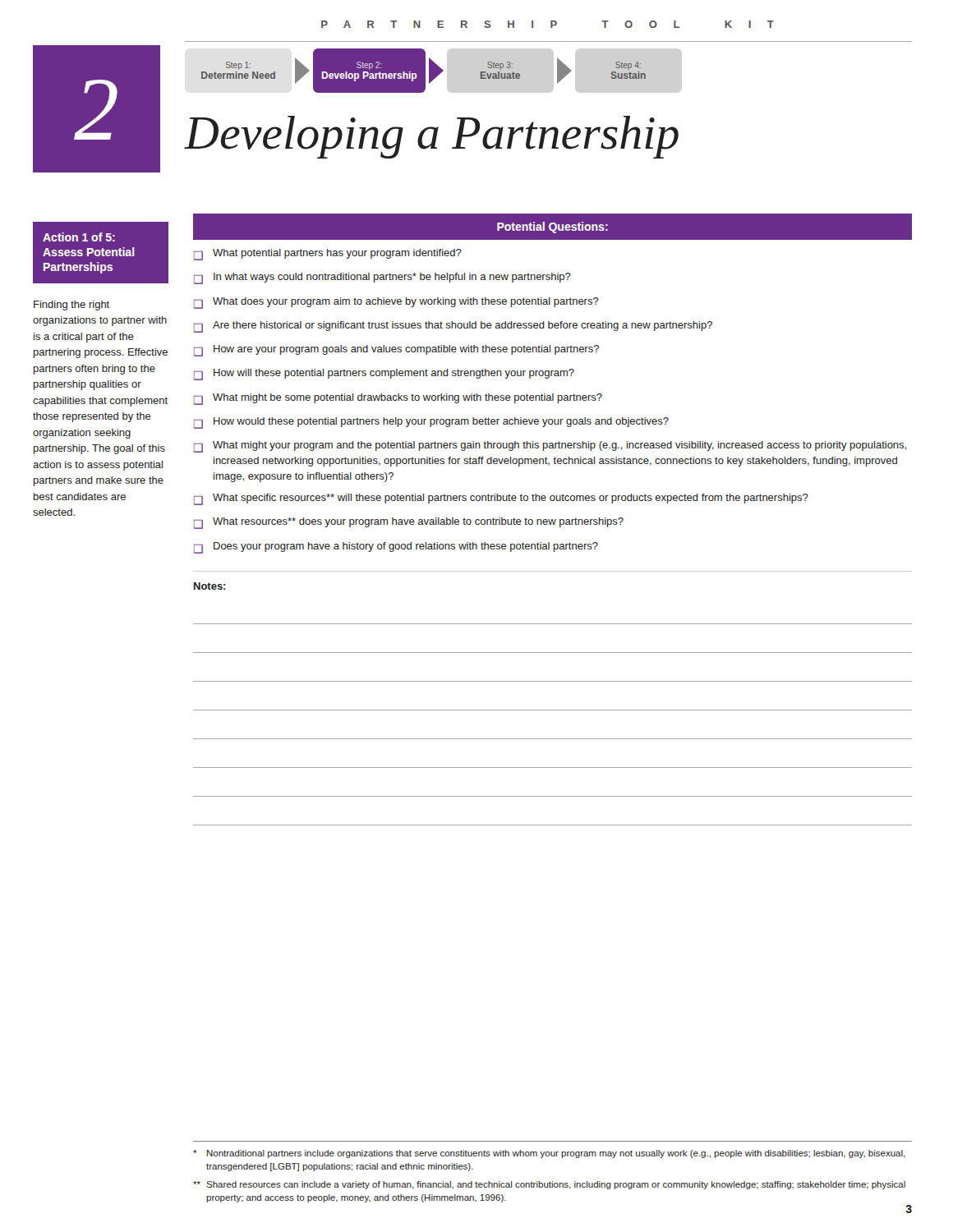Screen dimensions: 1232x953
Task: Navigate to the passage starting "❑ What specific resources** will these"
Action: click(x=501, y=499)
